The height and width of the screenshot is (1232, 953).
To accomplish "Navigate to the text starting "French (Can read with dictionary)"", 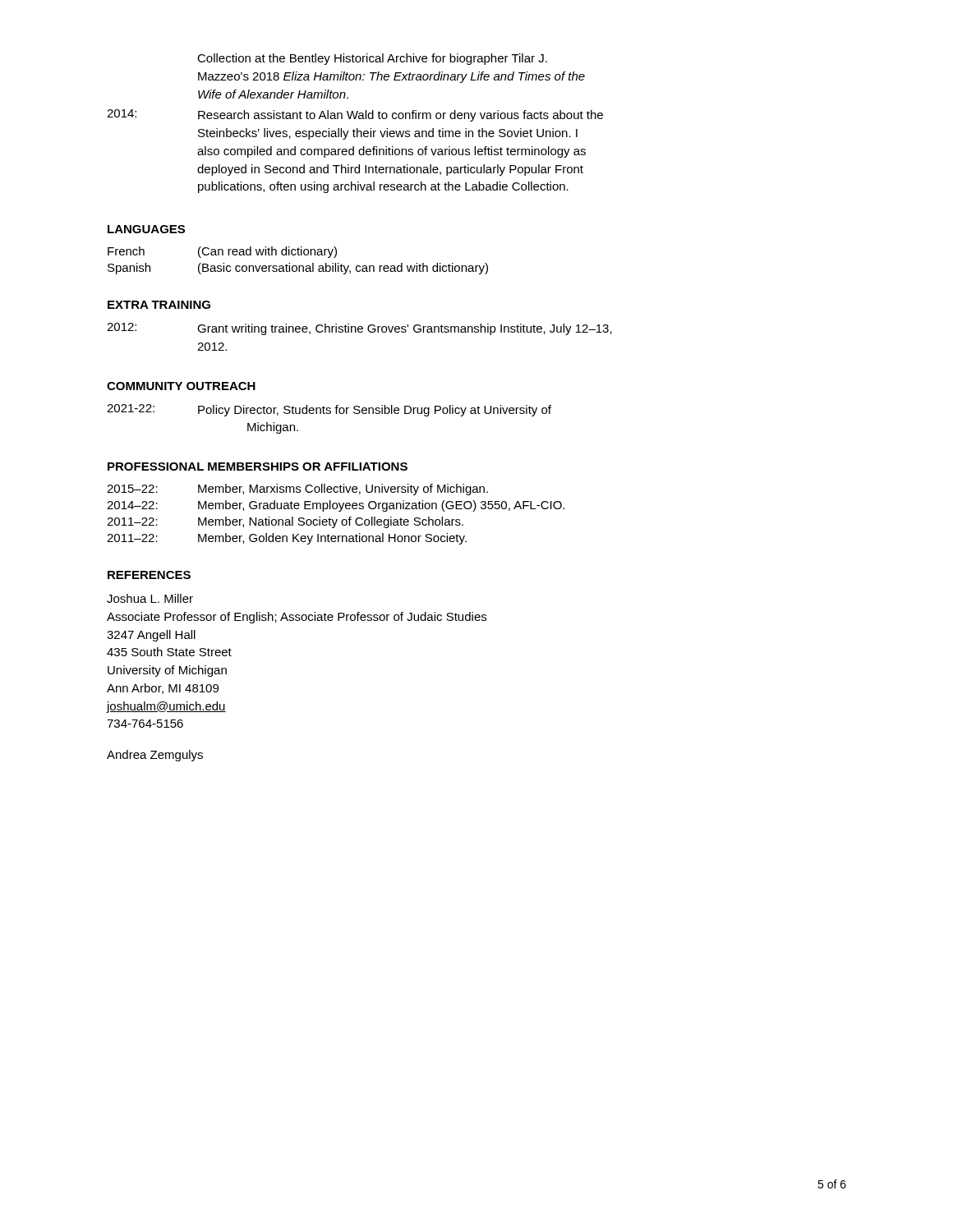I will (222, 252).
